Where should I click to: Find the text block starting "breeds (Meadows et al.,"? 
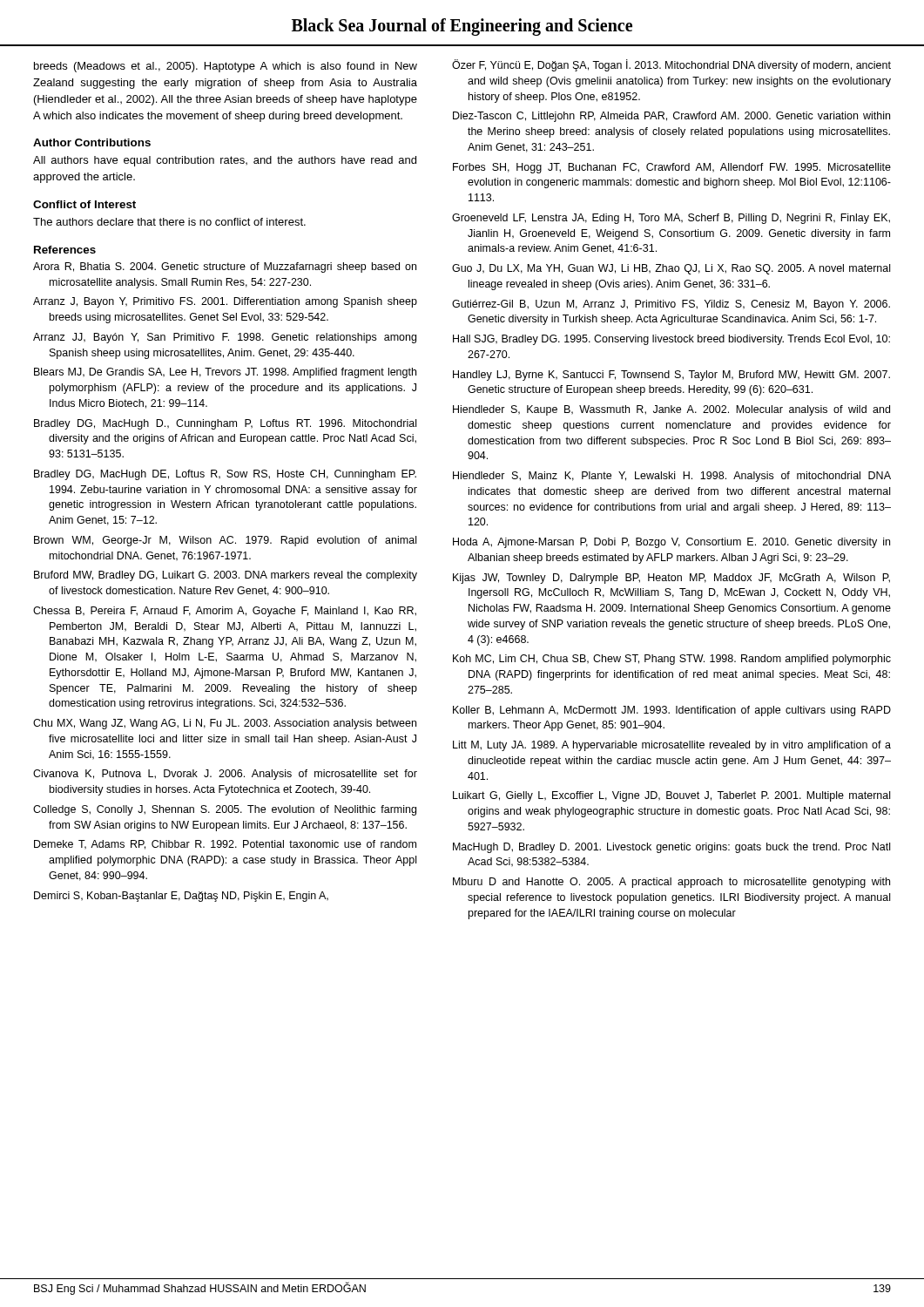click(x=225, y=90)
